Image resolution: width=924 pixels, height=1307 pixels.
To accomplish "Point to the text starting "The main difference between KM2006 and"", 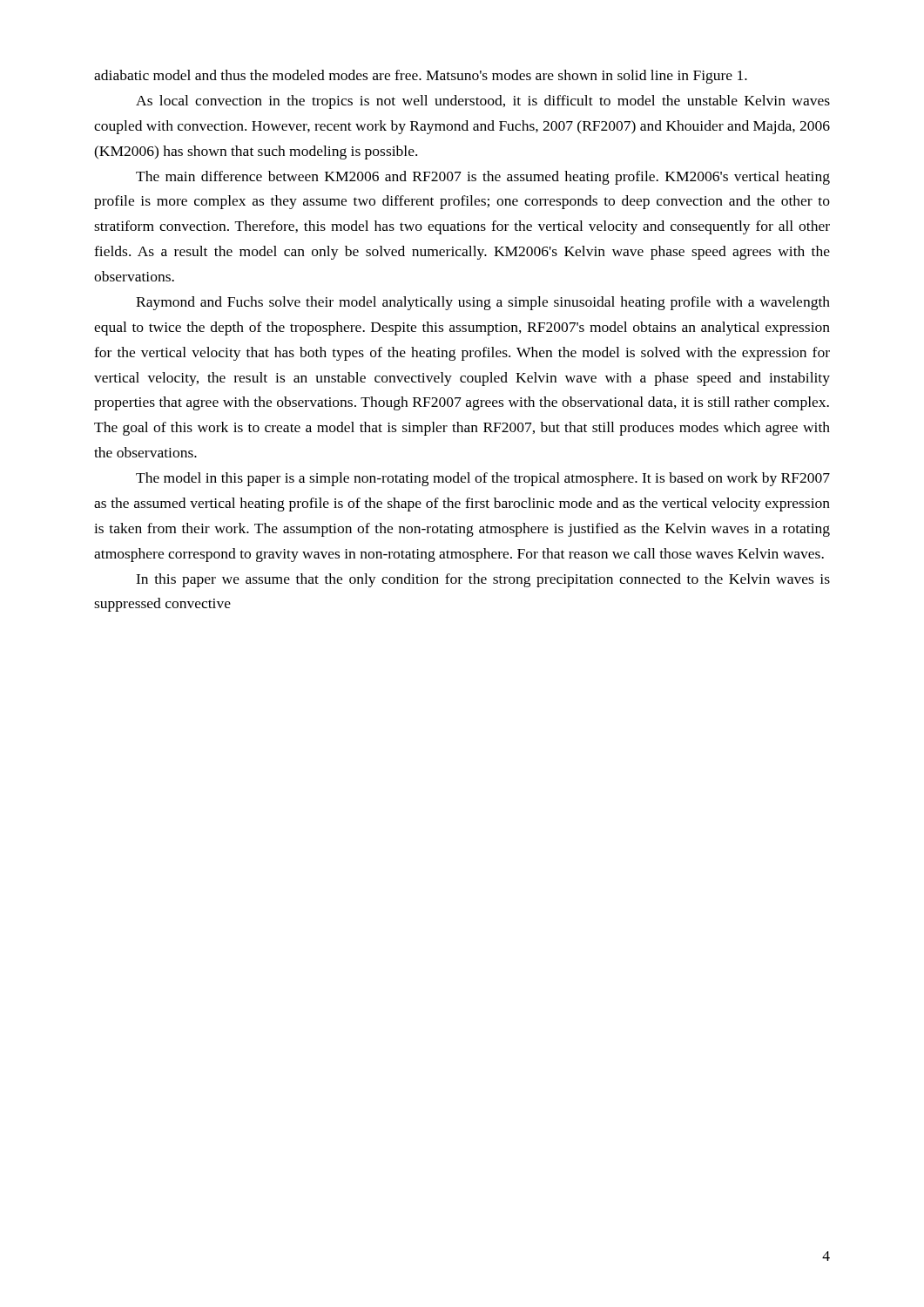I will (x=462, y=226).
